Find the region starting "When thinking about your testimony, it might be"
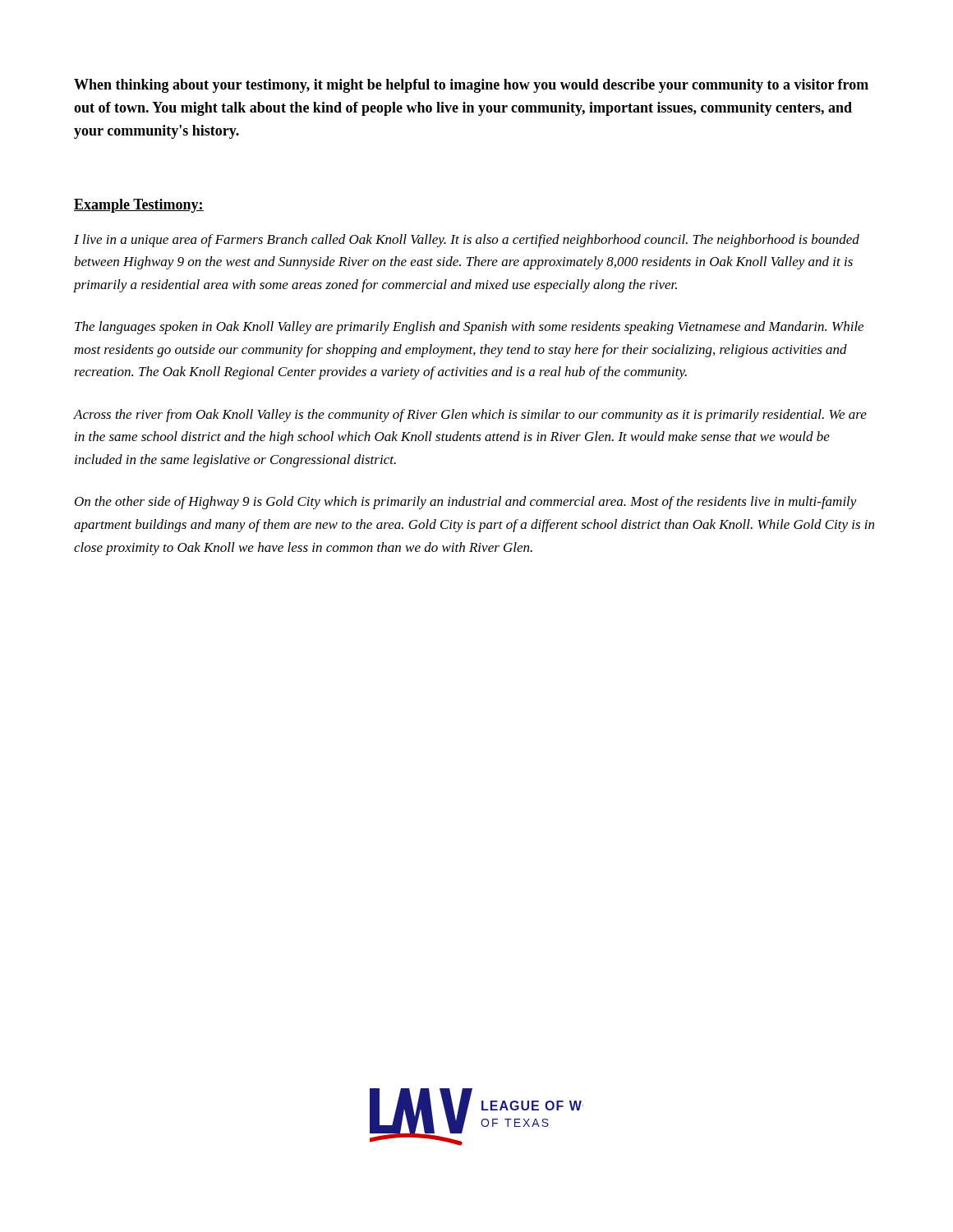The height and width of the screenshot is (1232, 953). click(x=471, y=107)
